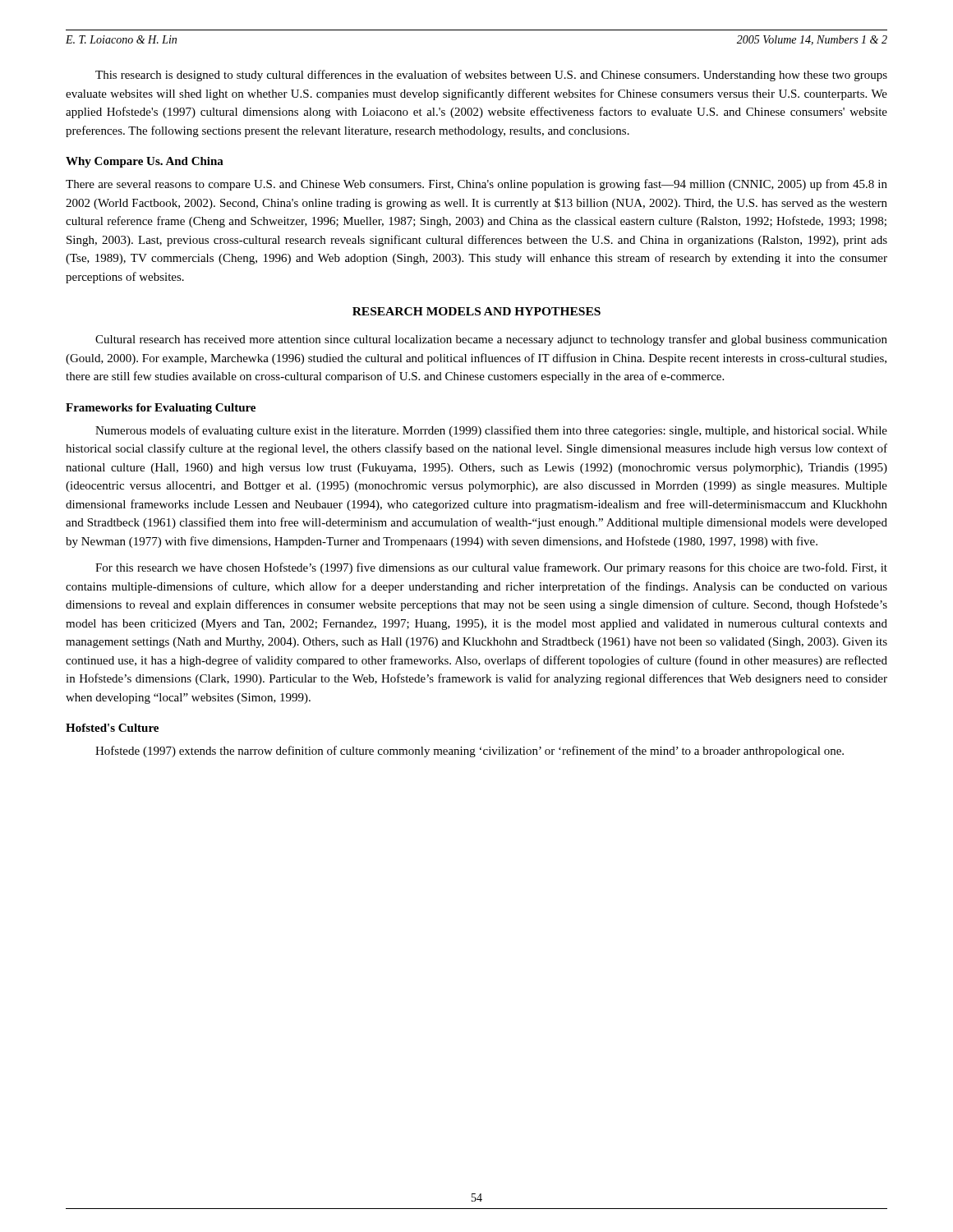Viewport: 953px width, 1232px height.
Task: Click on the text block with the text "Numerous models of evaluating culture"
Action: (476, 486)
